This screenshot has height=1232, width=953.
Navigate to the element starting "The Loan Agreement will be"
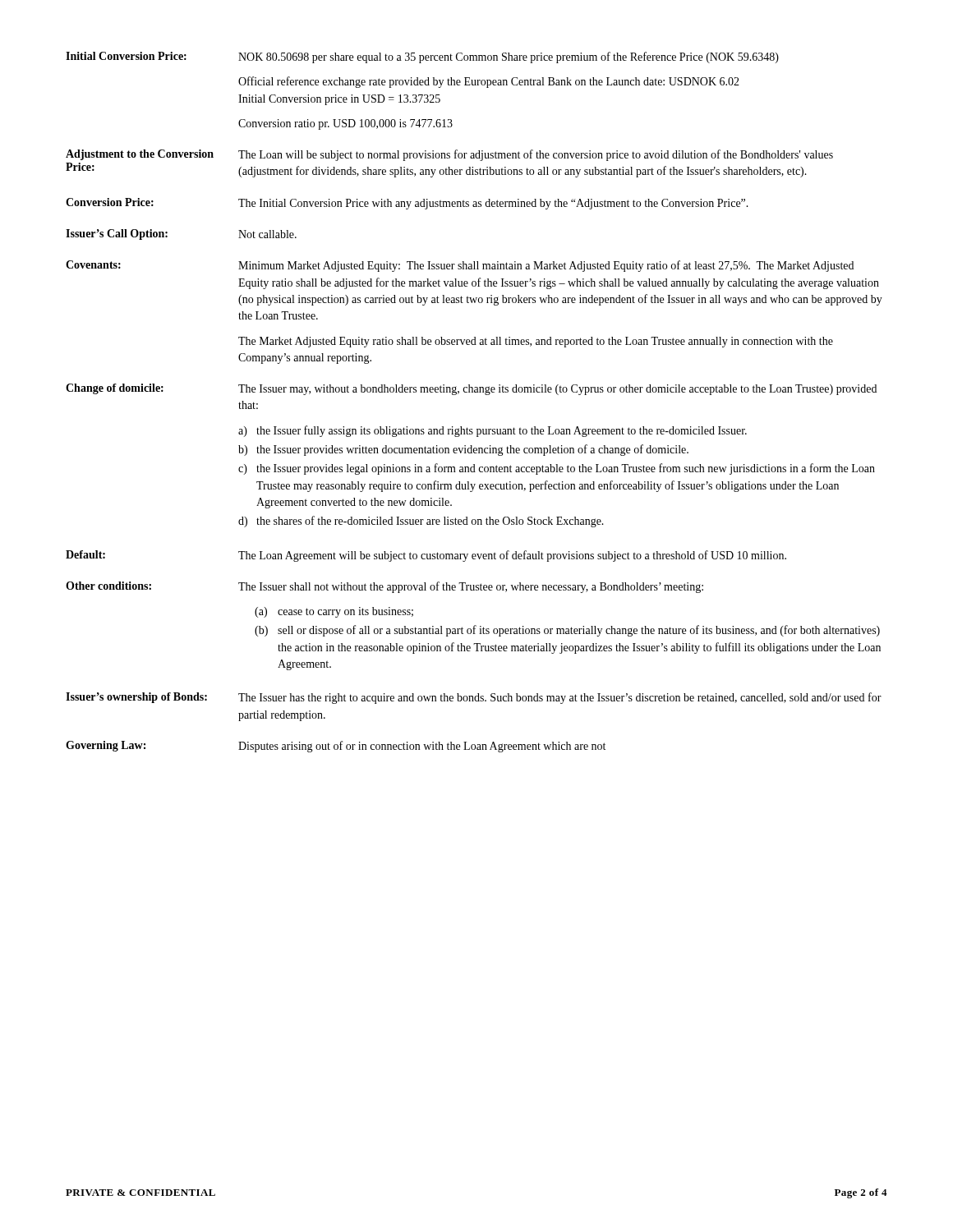pos(563,556)
